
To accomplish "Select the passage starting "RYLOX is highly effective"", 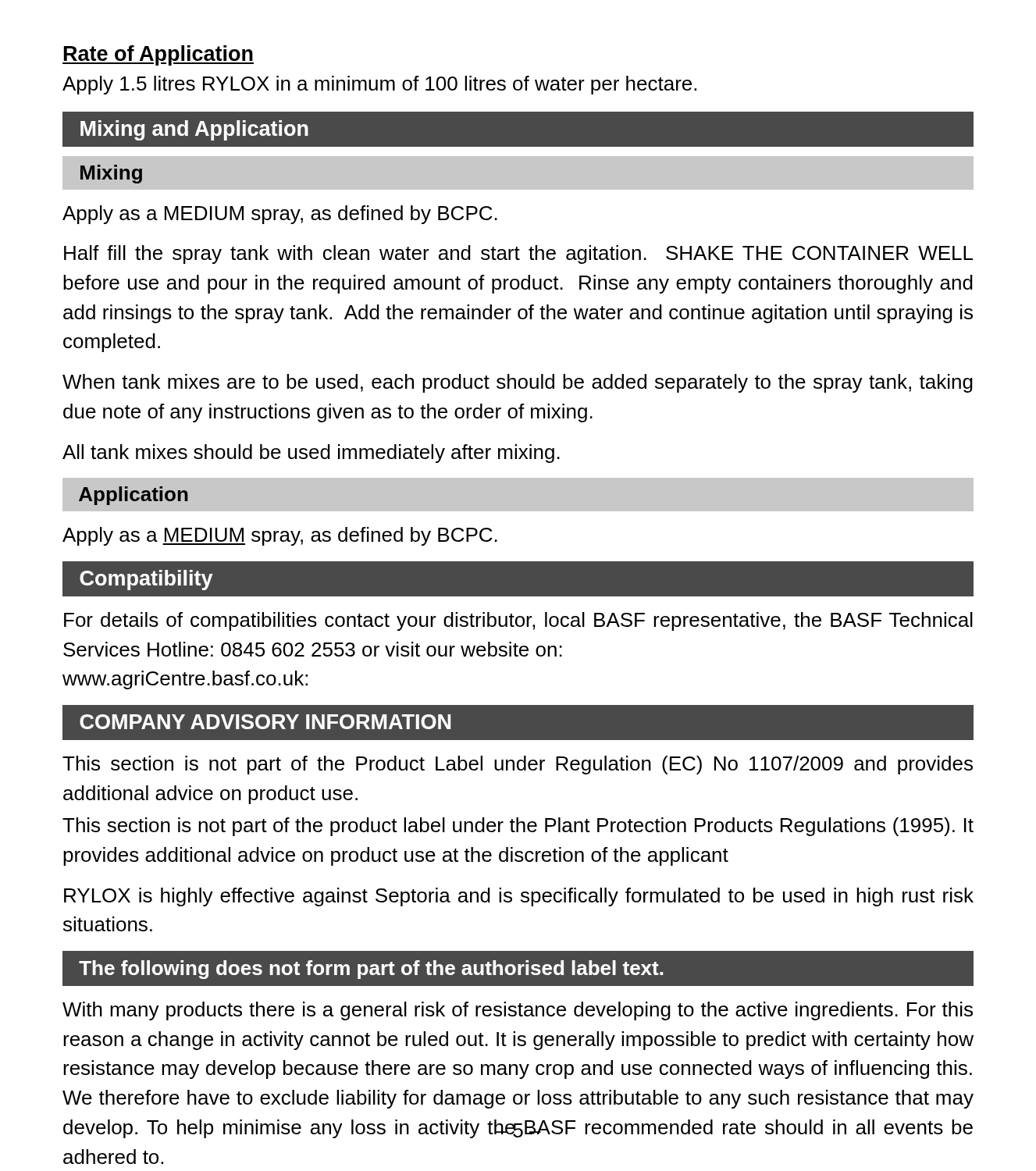I will point(518,911).
